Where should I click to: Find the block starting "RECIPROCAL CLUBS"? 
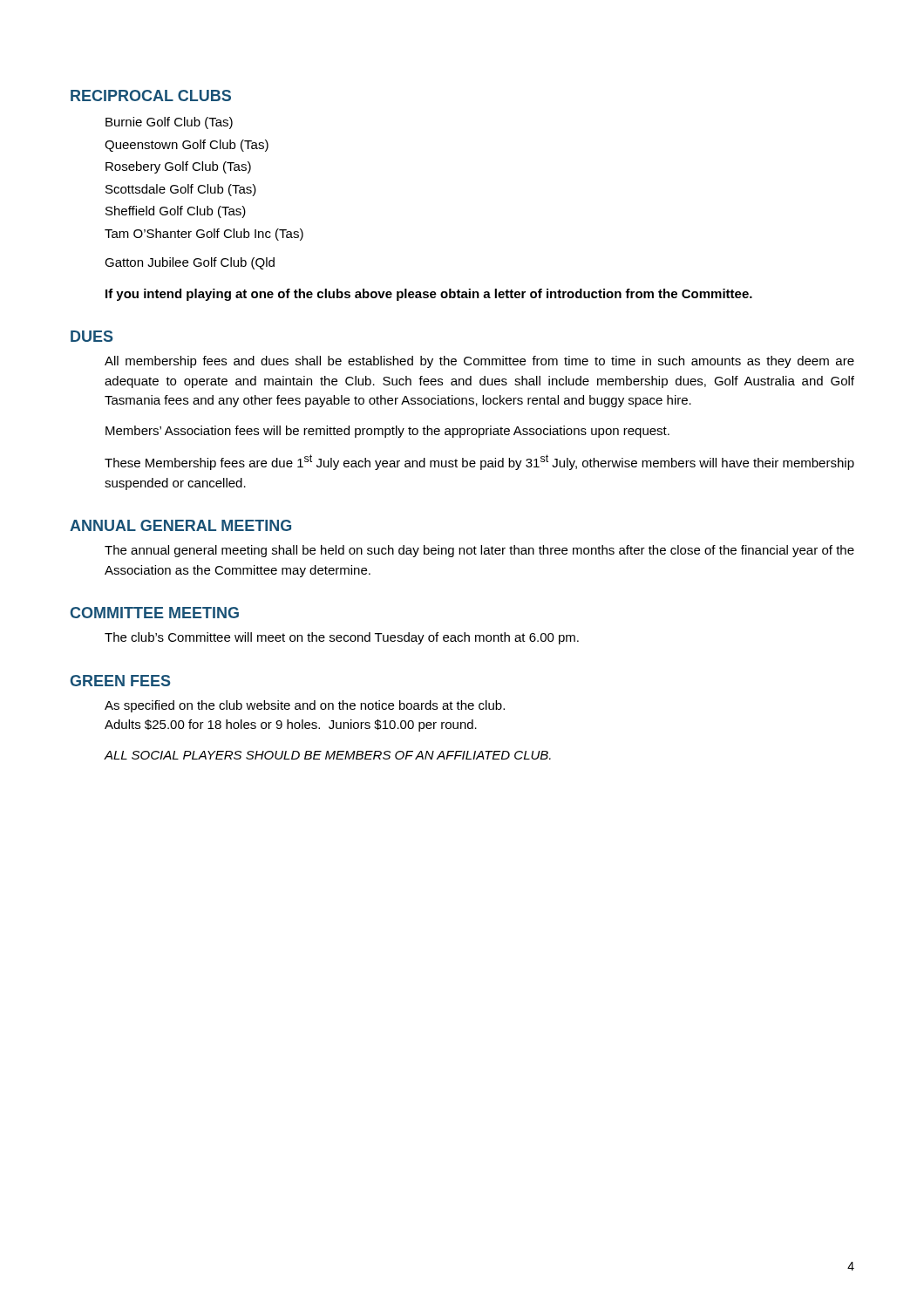[x=151, y=96]
